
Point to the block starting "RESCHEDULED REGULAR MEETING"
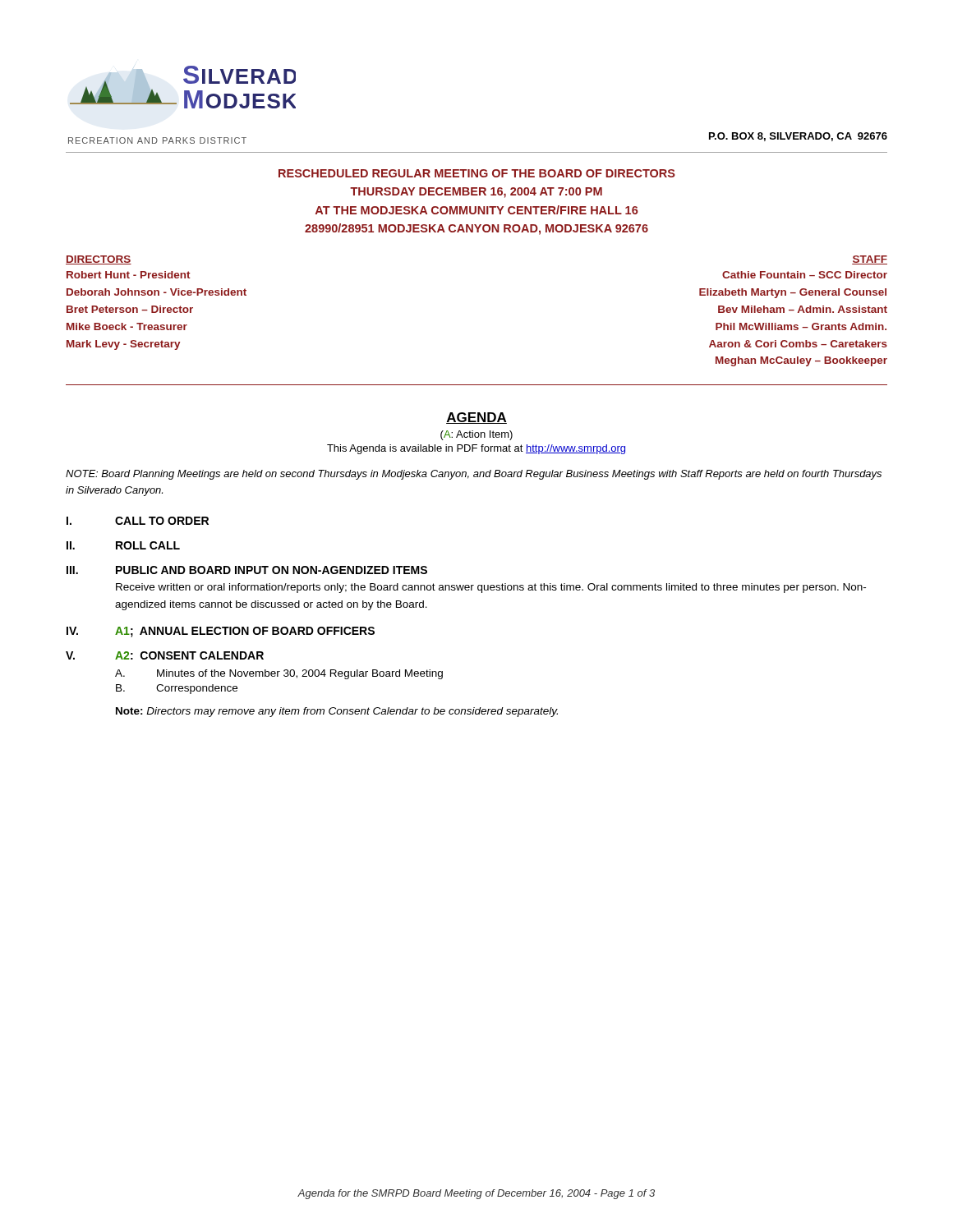click(x=476, y=201)
